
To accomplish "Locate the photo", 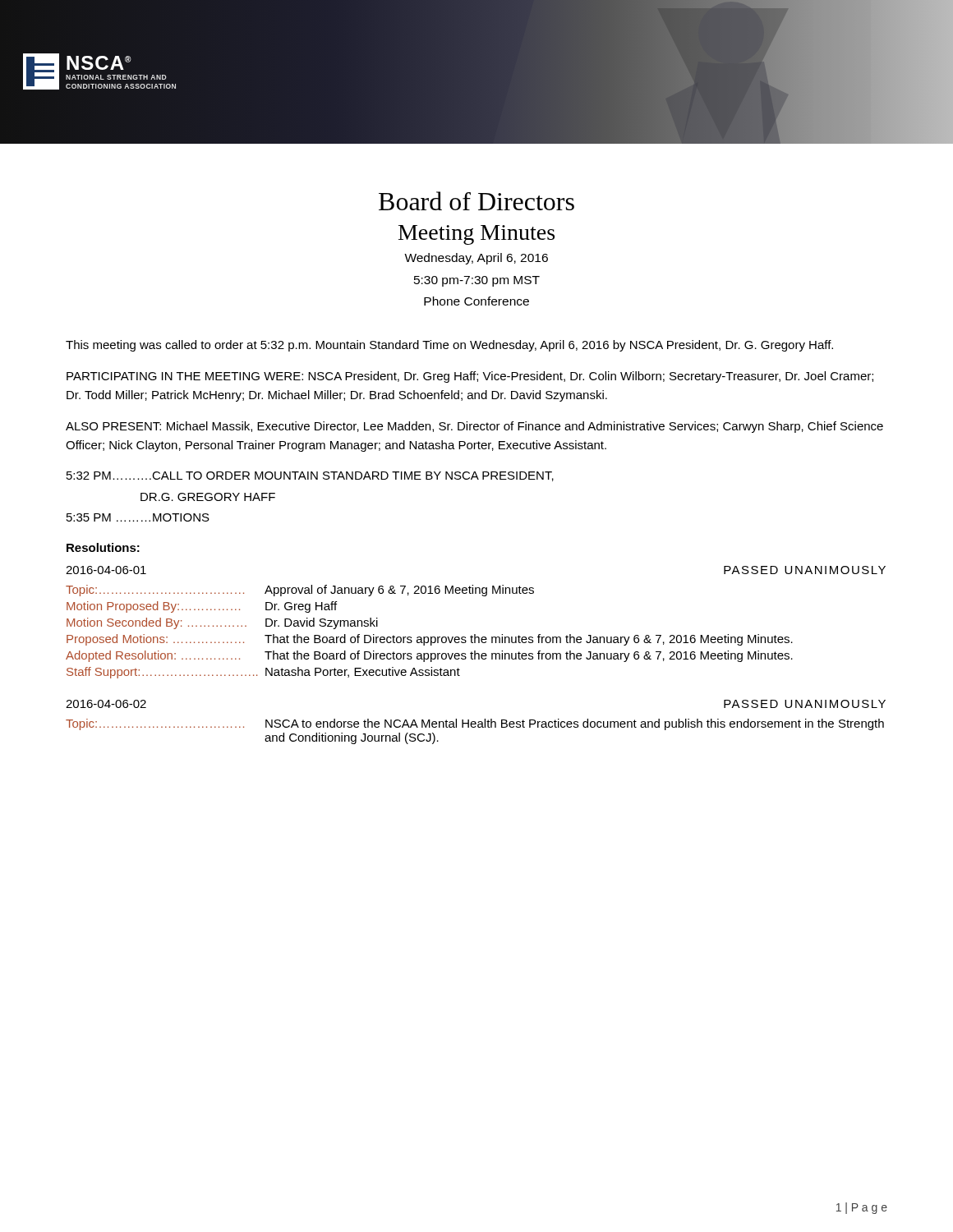I will (476, 72).
